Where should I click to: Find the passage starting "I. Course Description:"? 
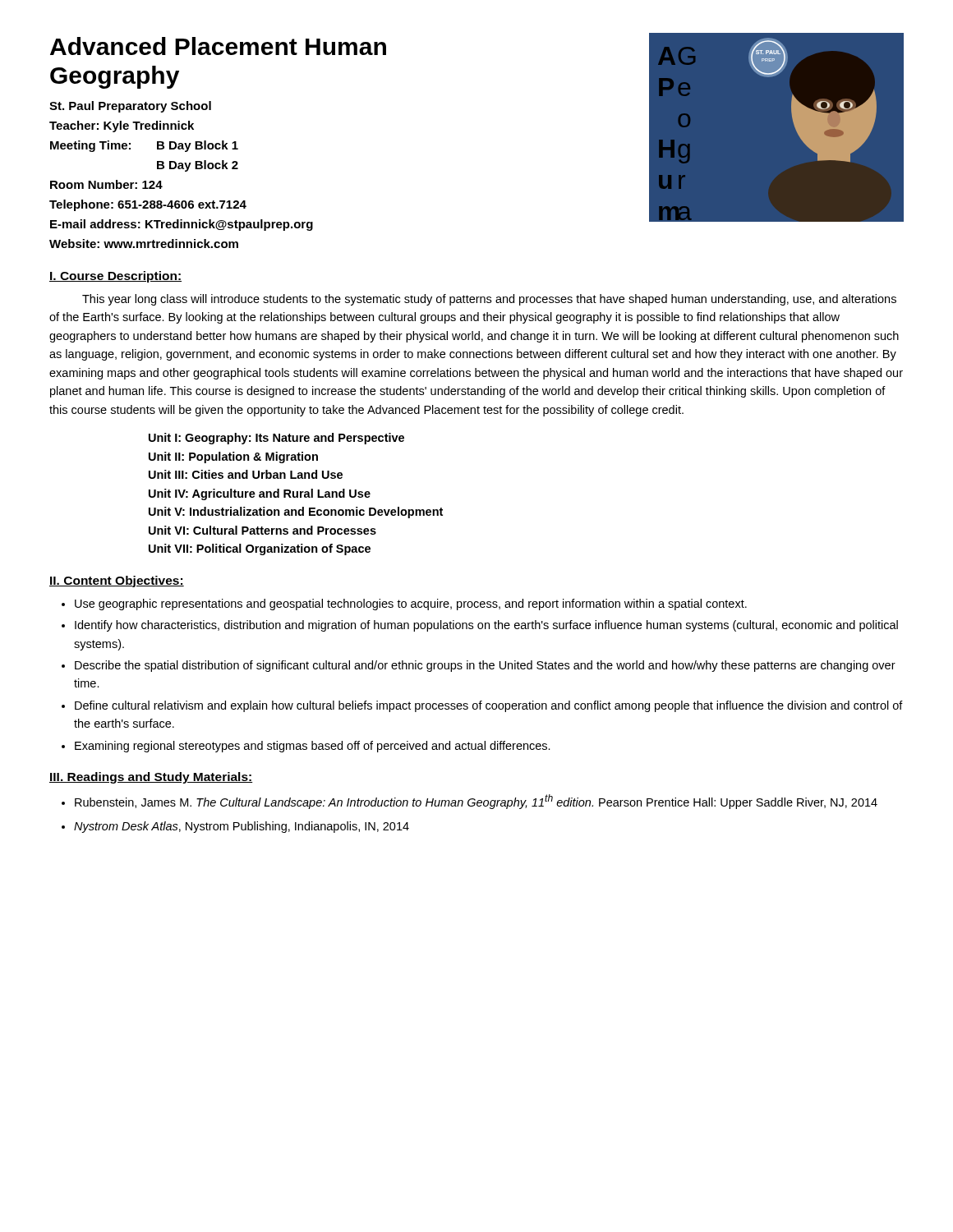[x=115, y=276]
